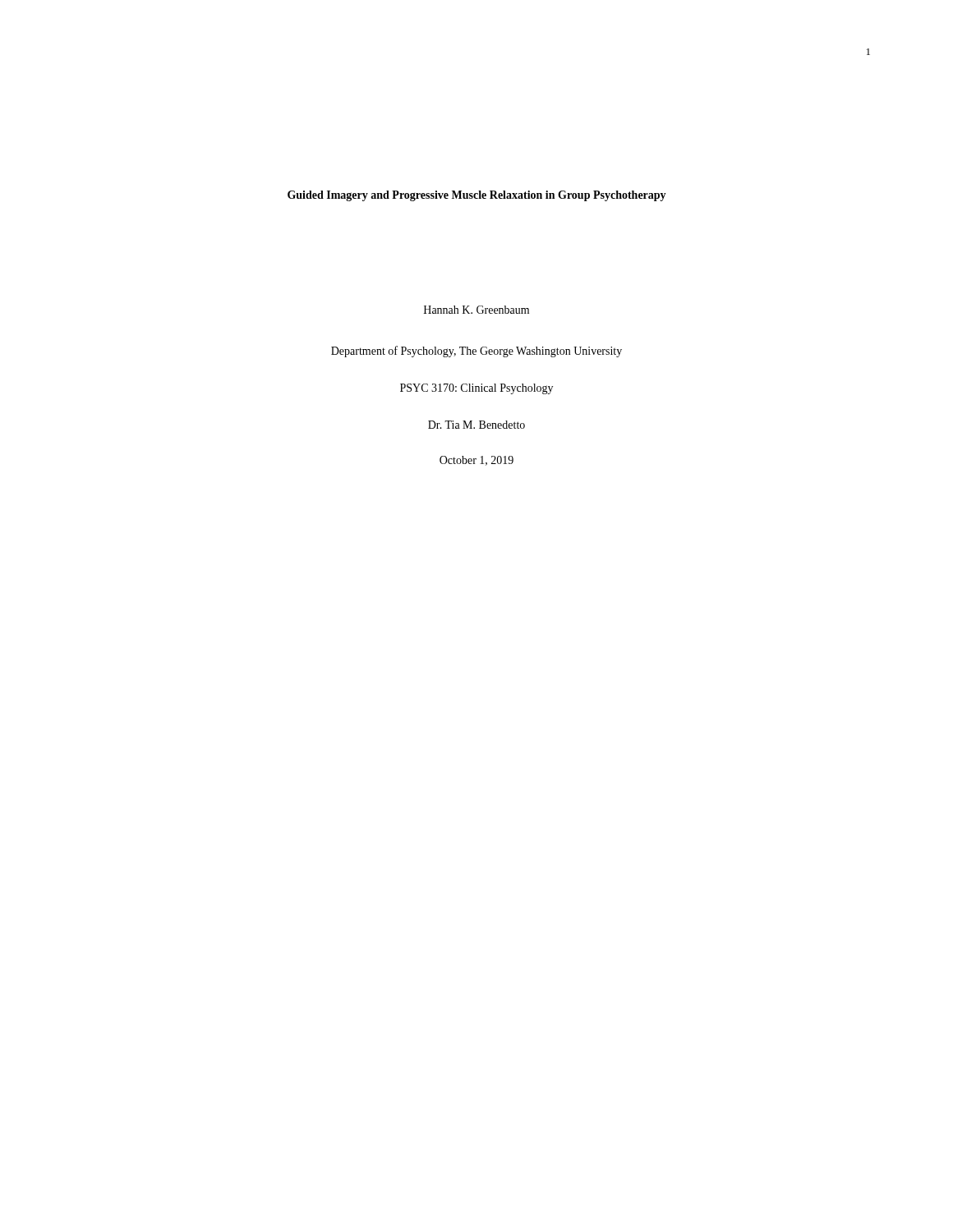Locate the title
Image resolution: width=953 pixels, height=1232 pixels.
476,195
